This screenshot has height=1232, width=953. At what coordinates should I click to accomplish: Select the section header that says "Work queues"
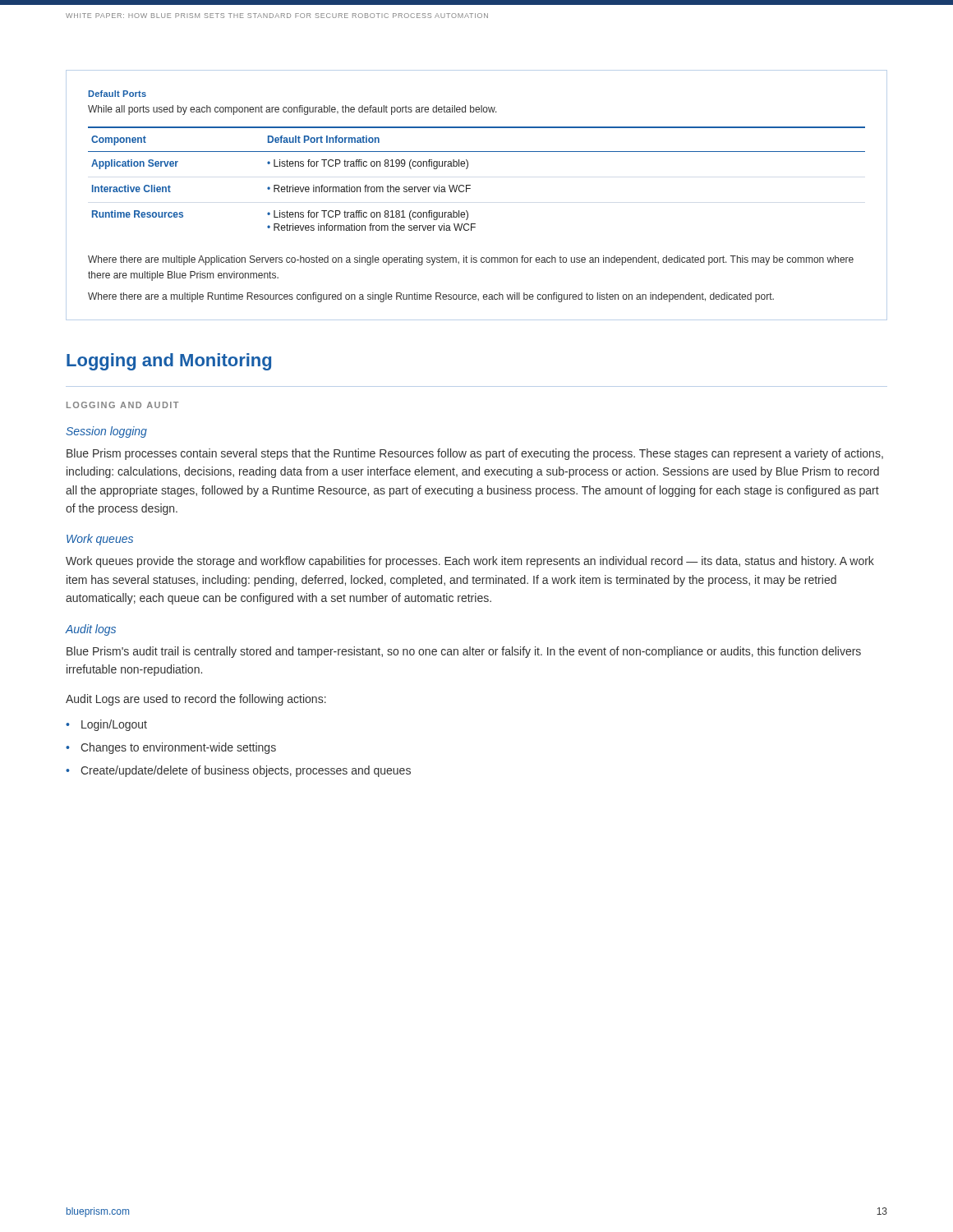tap(100, 539)
